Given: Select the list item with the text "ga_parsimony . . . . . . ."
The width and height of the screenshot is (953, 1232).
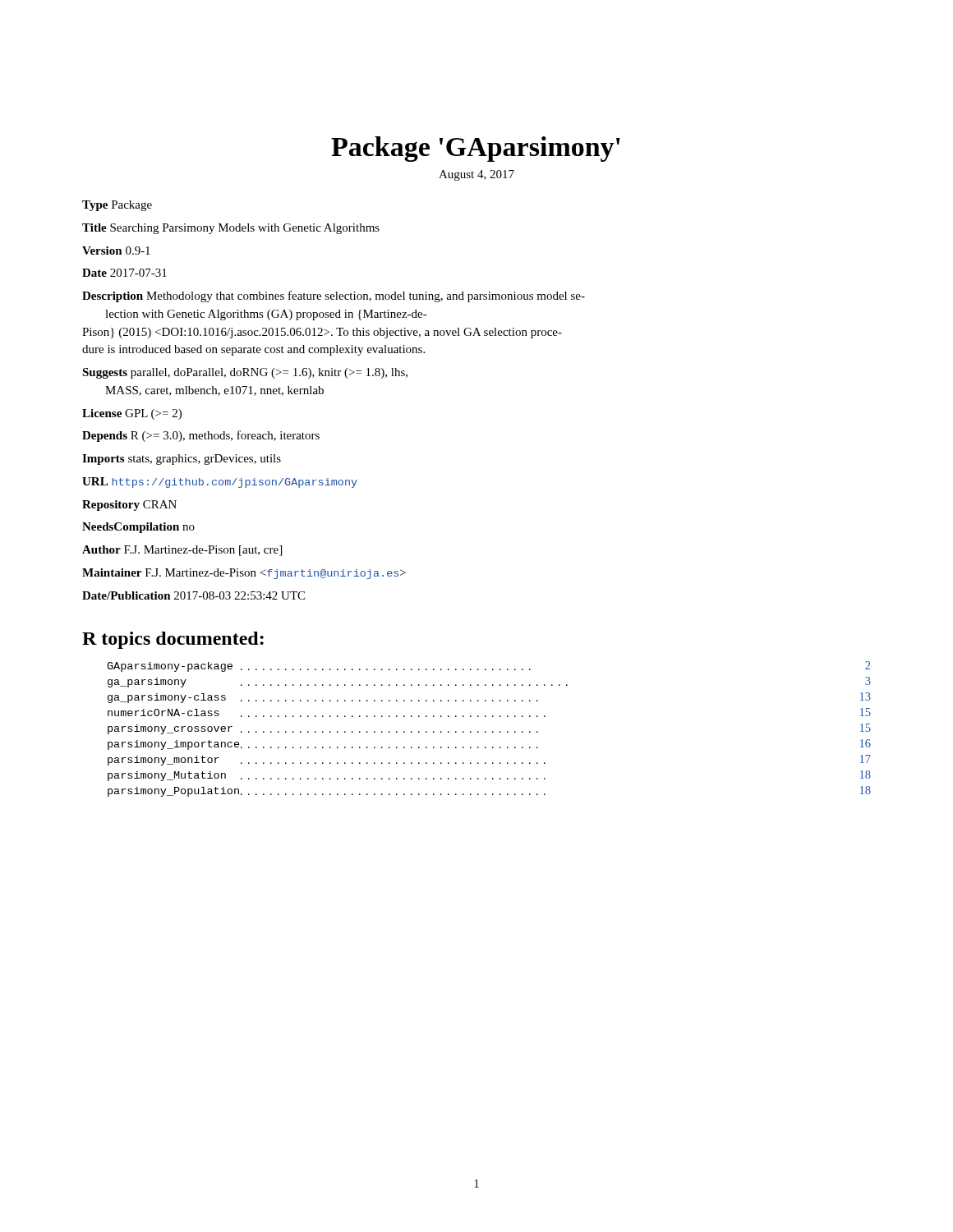Looking at the screenshot, I should pos(489,681).
